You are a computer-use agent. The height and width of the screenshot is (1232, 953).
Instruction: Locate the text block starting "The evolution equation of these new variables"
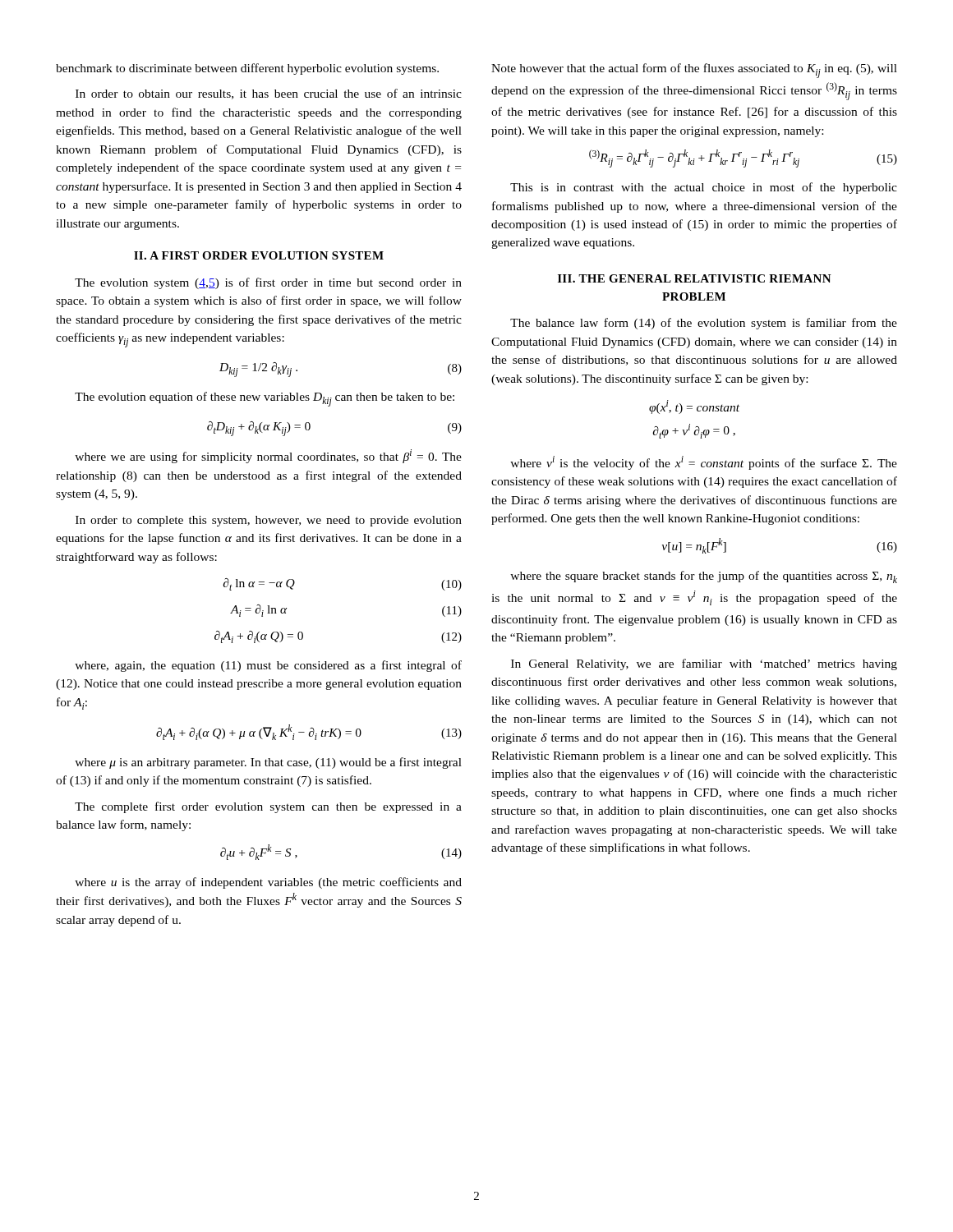[259, 398]
